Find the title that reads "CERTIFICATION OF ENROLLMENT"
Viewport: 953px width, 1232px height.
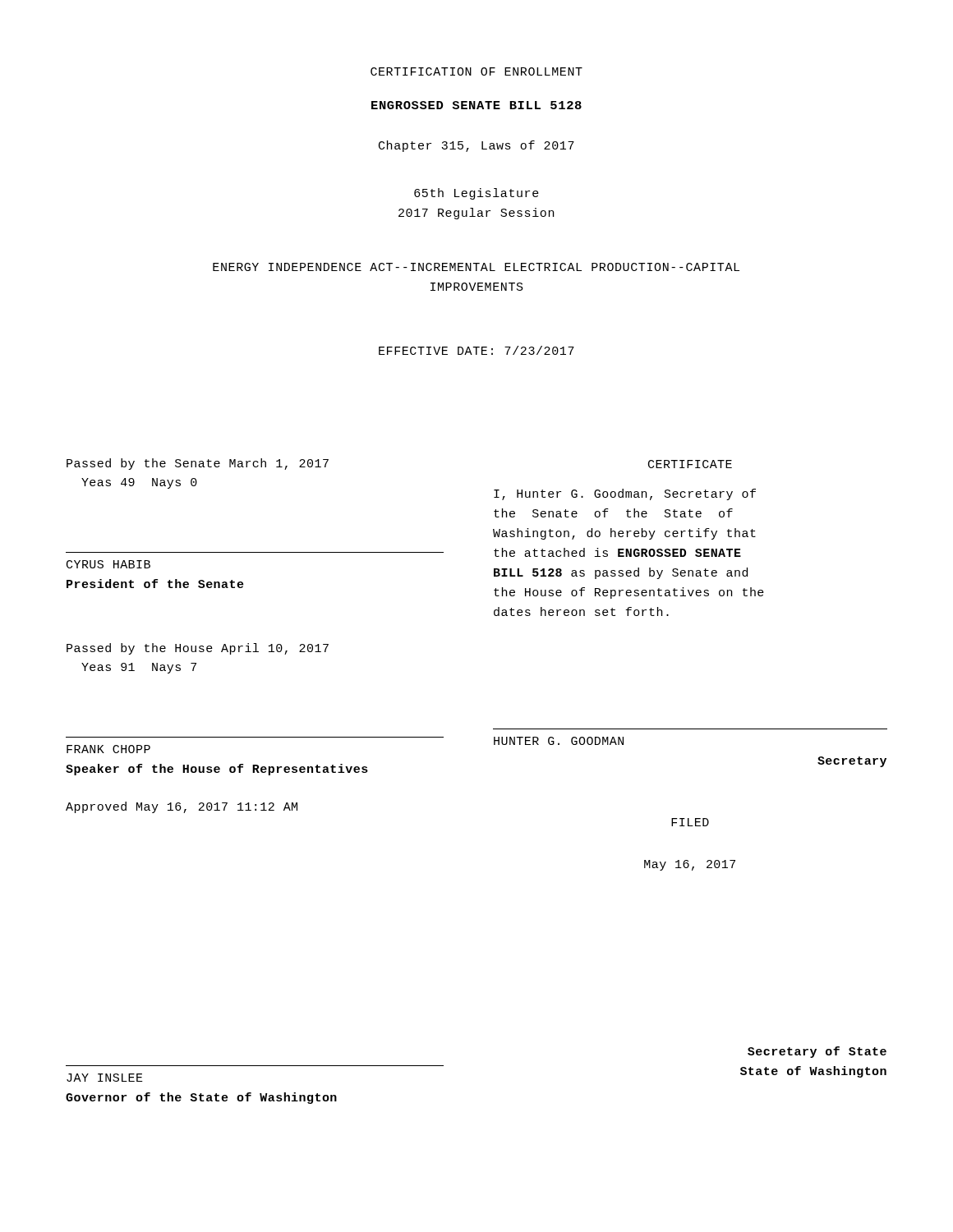[x=476, y=73]
